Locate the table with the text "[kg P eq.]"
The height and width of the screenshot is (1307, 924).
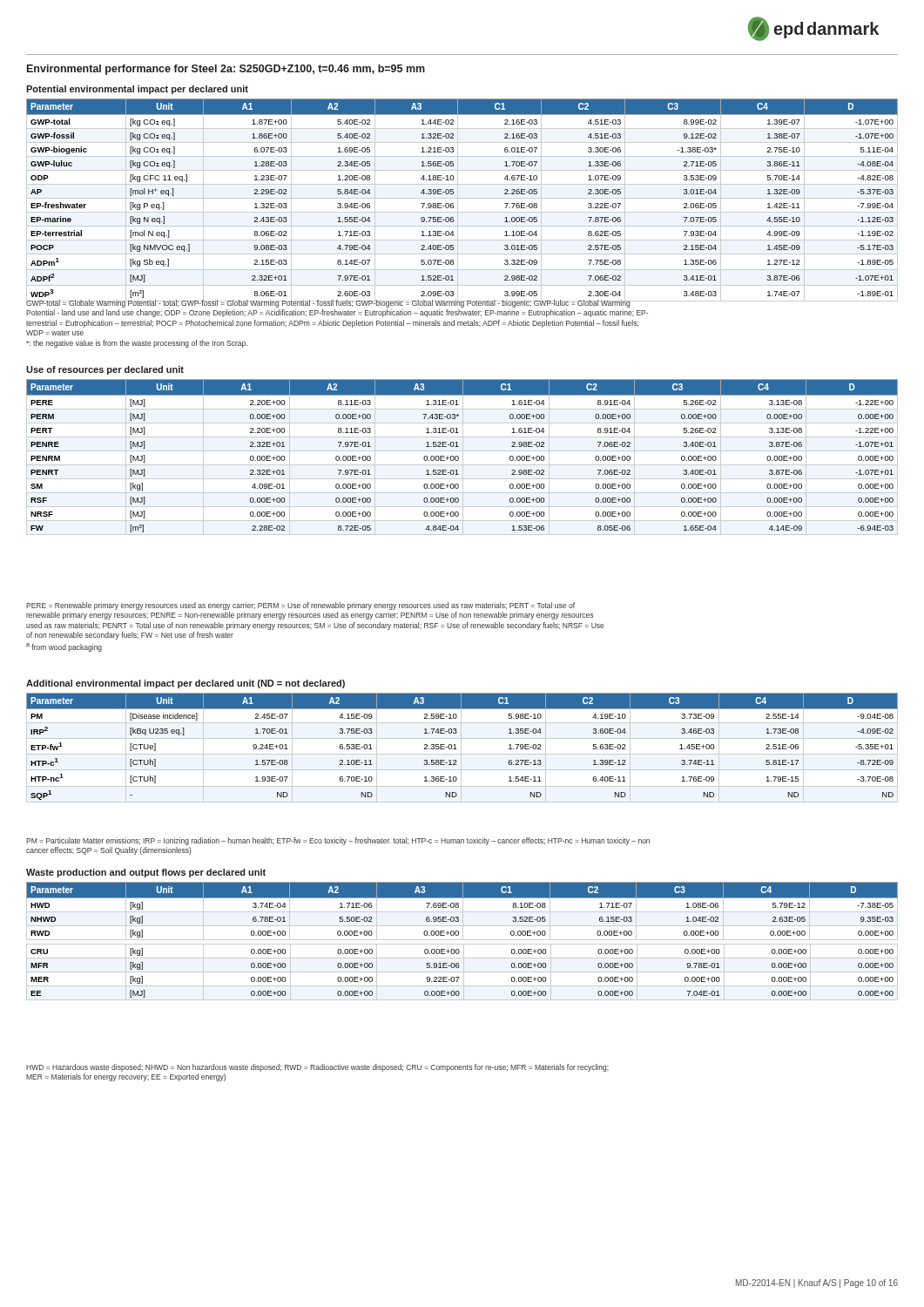(462, 200)
